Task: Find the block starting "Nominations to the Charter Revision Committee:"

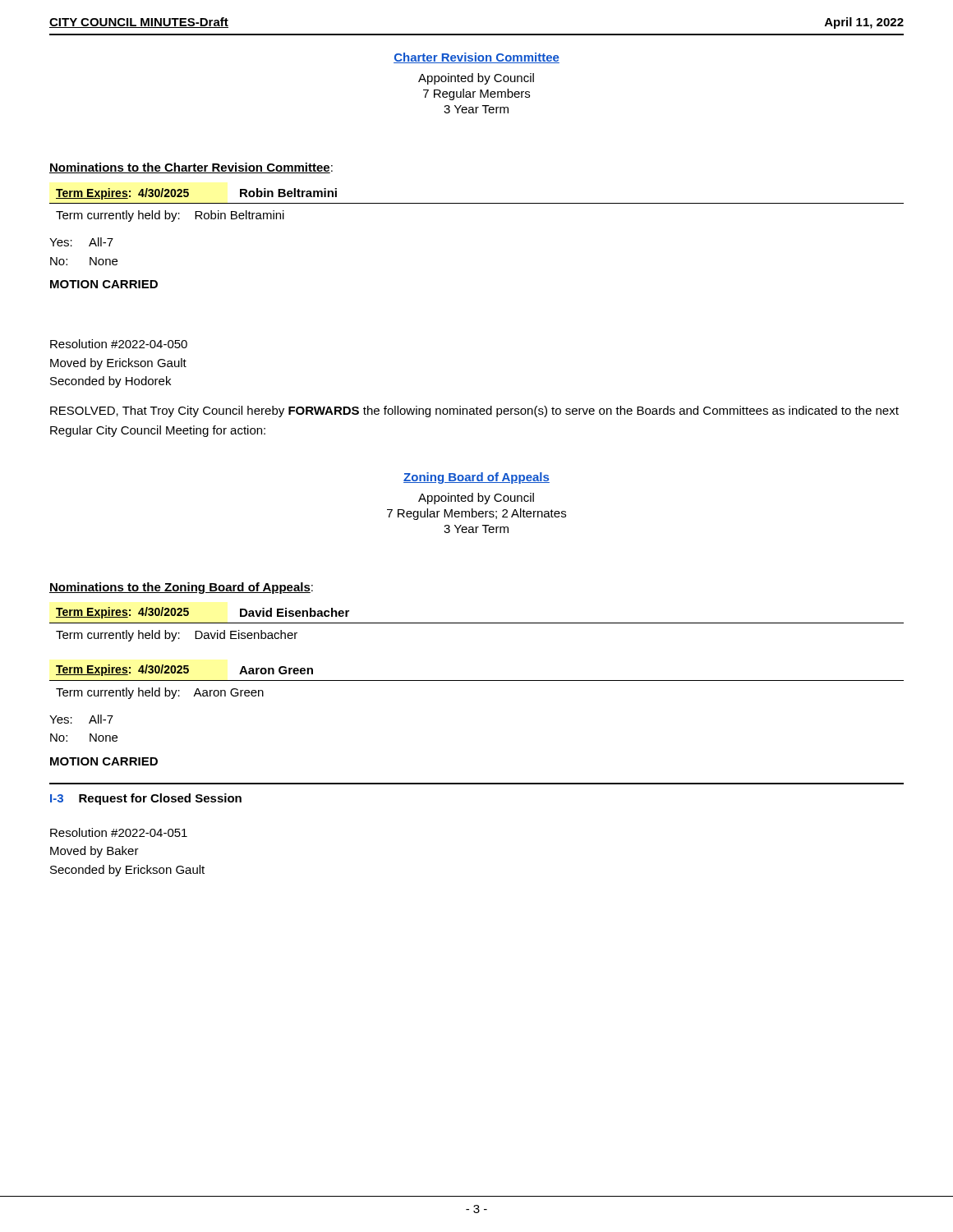Action: [191, 167]
